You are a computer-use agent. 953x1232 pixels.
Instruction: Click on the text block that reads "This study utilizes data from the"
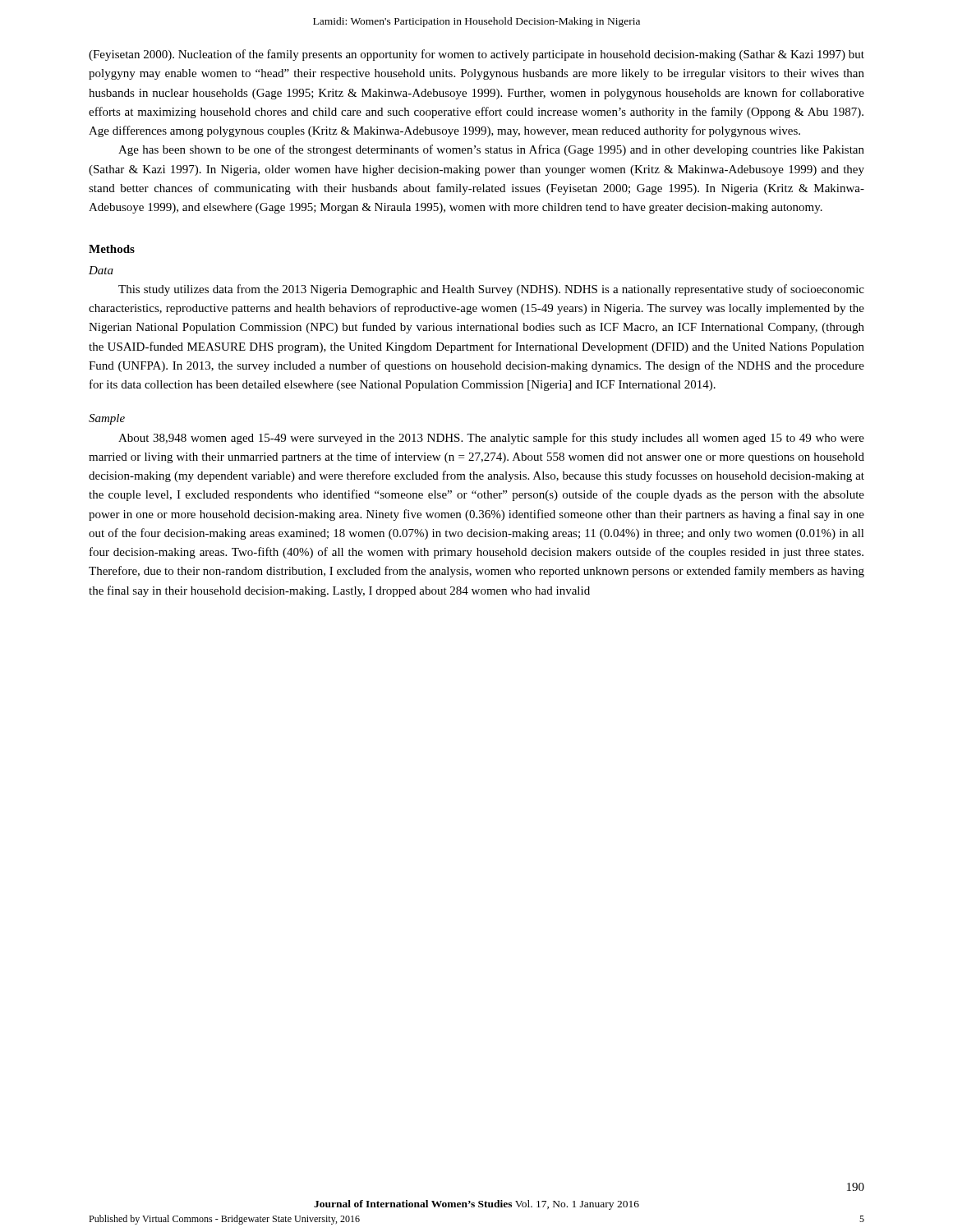(476, 337)
